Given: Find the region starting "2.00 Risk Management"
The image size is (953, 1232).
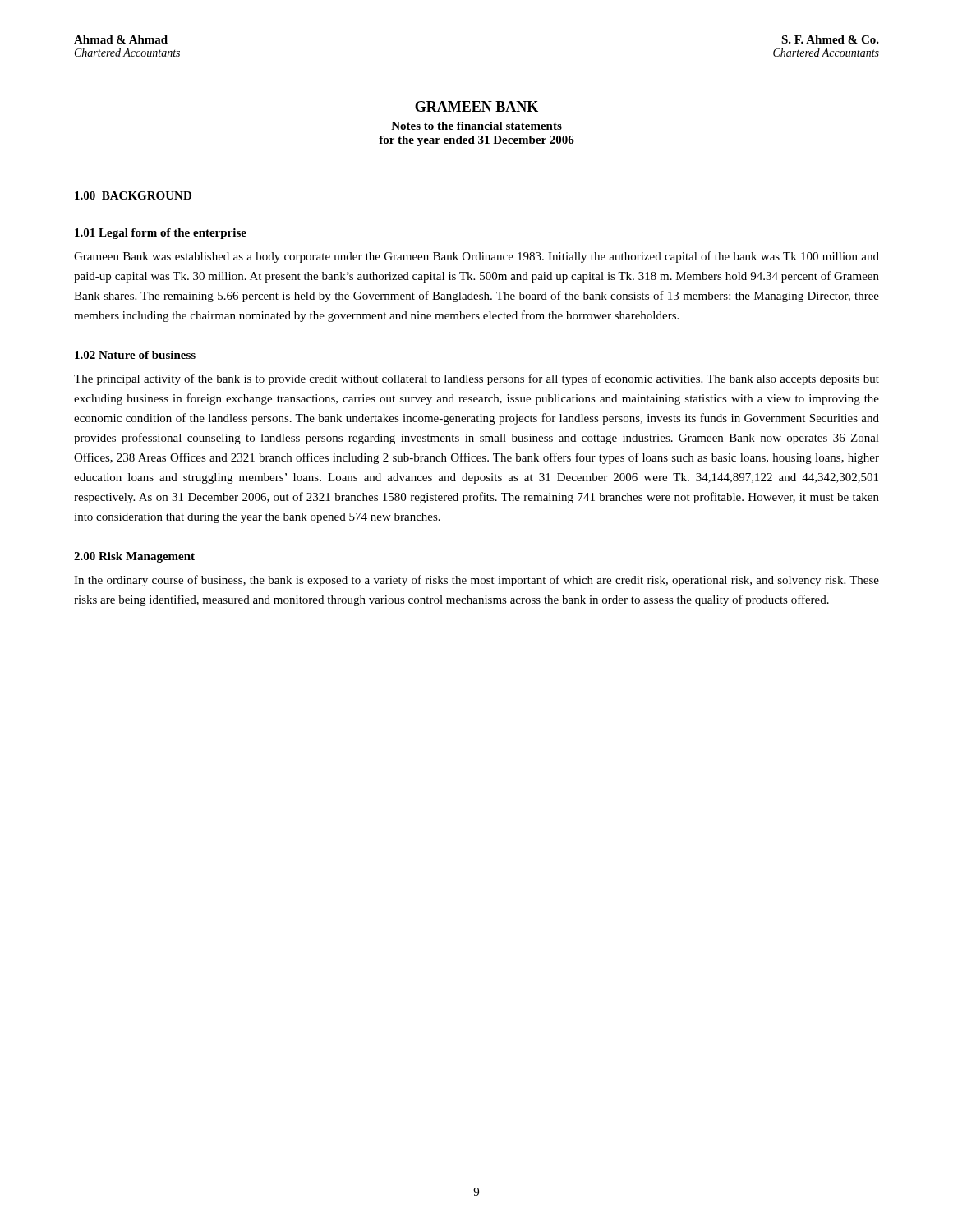Looking at the screenshot, I should point(134,556).
